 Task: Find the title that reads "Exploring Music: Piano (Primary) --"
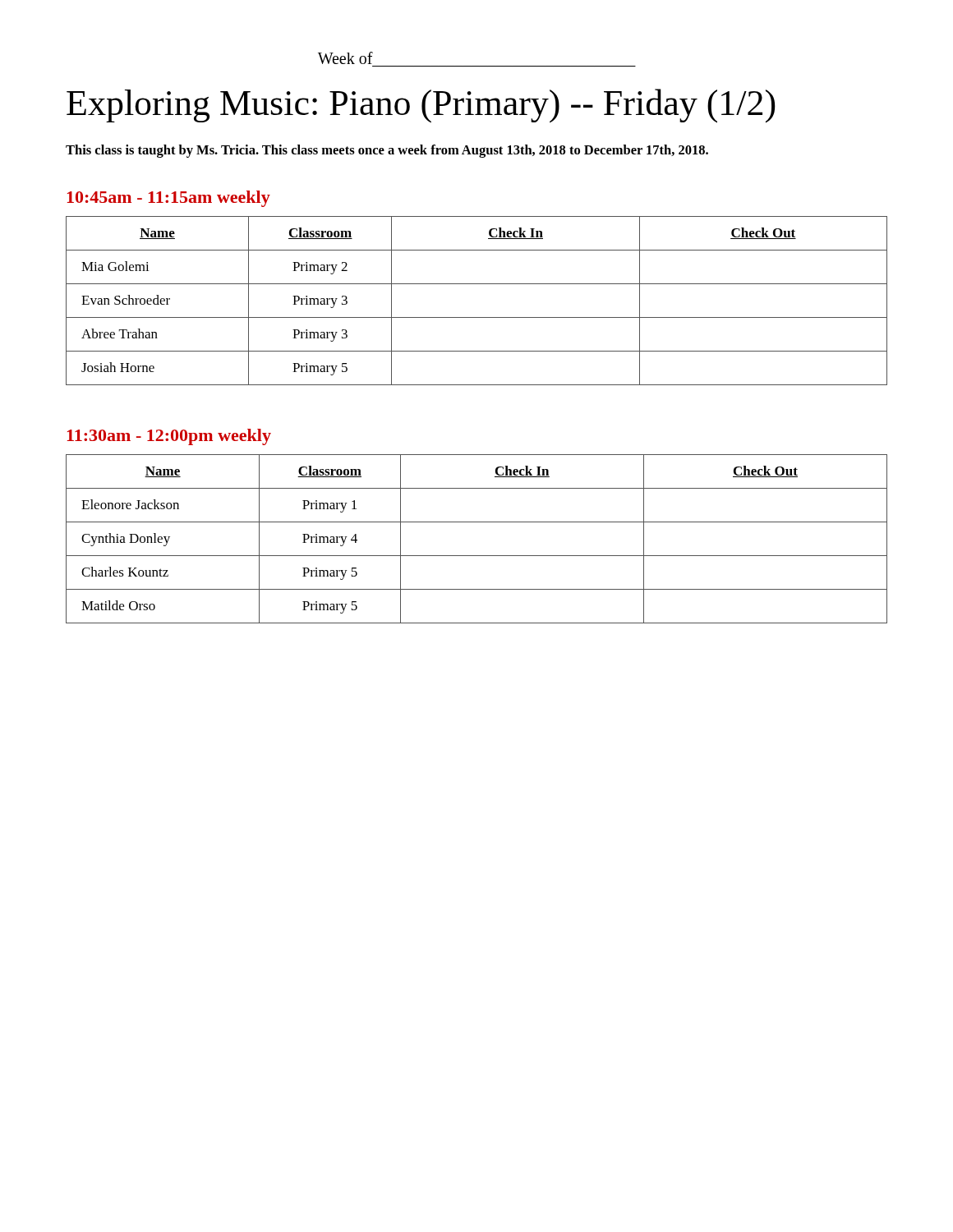(x=421, y=103)
